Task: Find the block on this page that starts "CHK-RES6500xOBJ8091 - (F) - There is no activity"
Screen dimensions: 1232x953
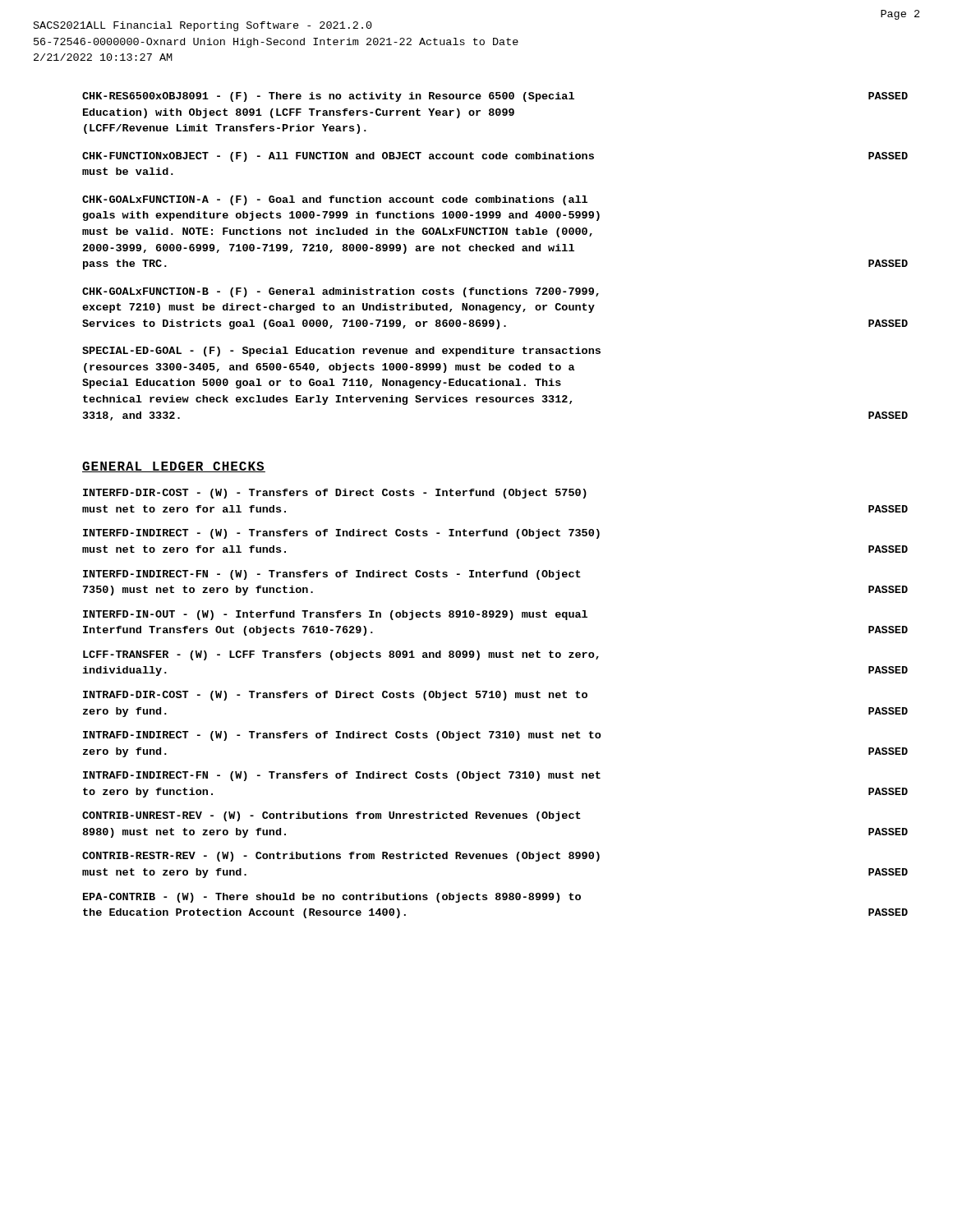Action: (x=495, y=113)
